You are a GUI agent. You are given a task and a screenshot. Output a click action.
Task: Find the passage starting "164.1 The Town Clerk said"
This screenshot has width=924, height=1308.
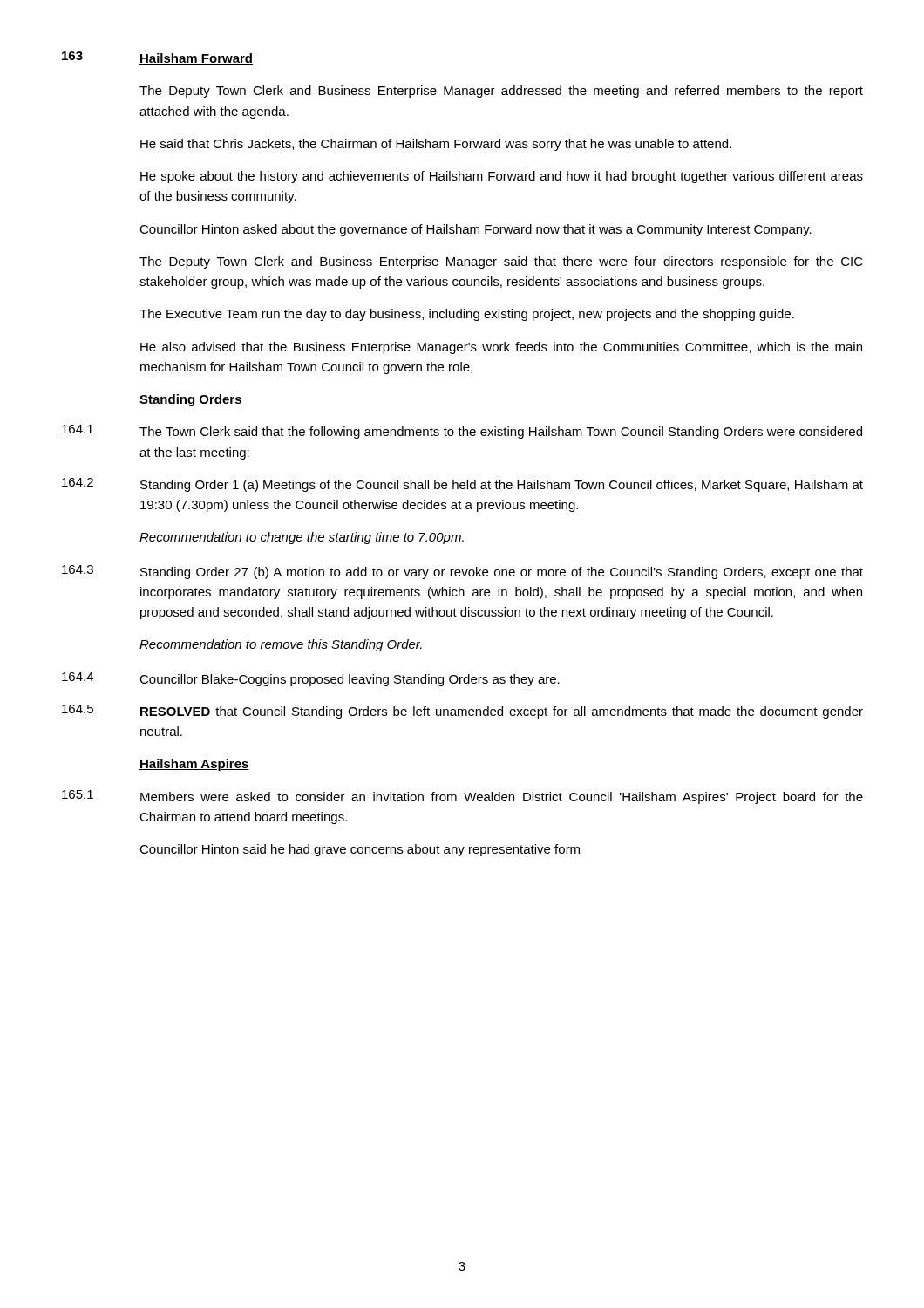click(462, 442)
